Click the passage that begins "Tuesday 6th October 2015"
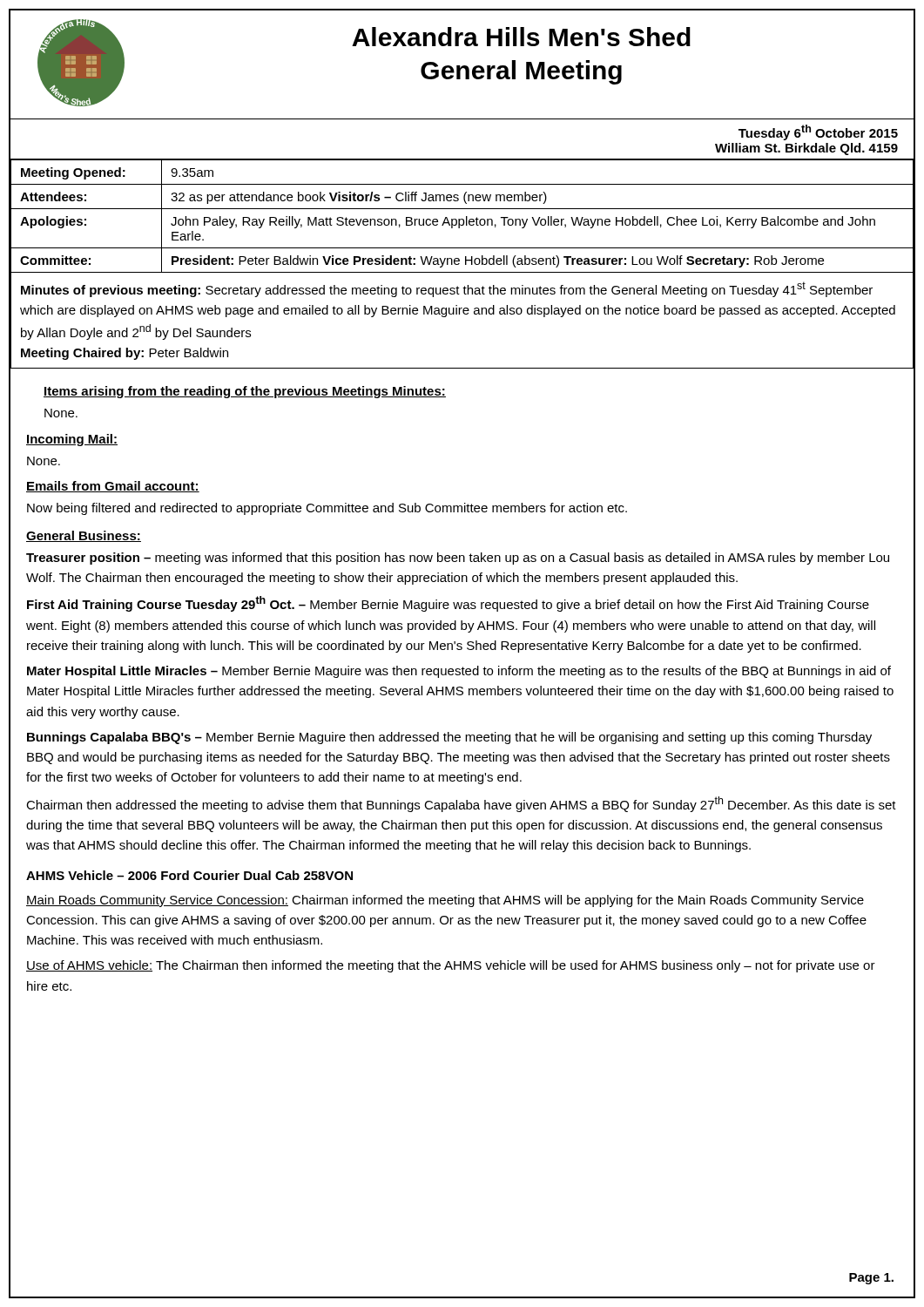 tap(806, 139)
